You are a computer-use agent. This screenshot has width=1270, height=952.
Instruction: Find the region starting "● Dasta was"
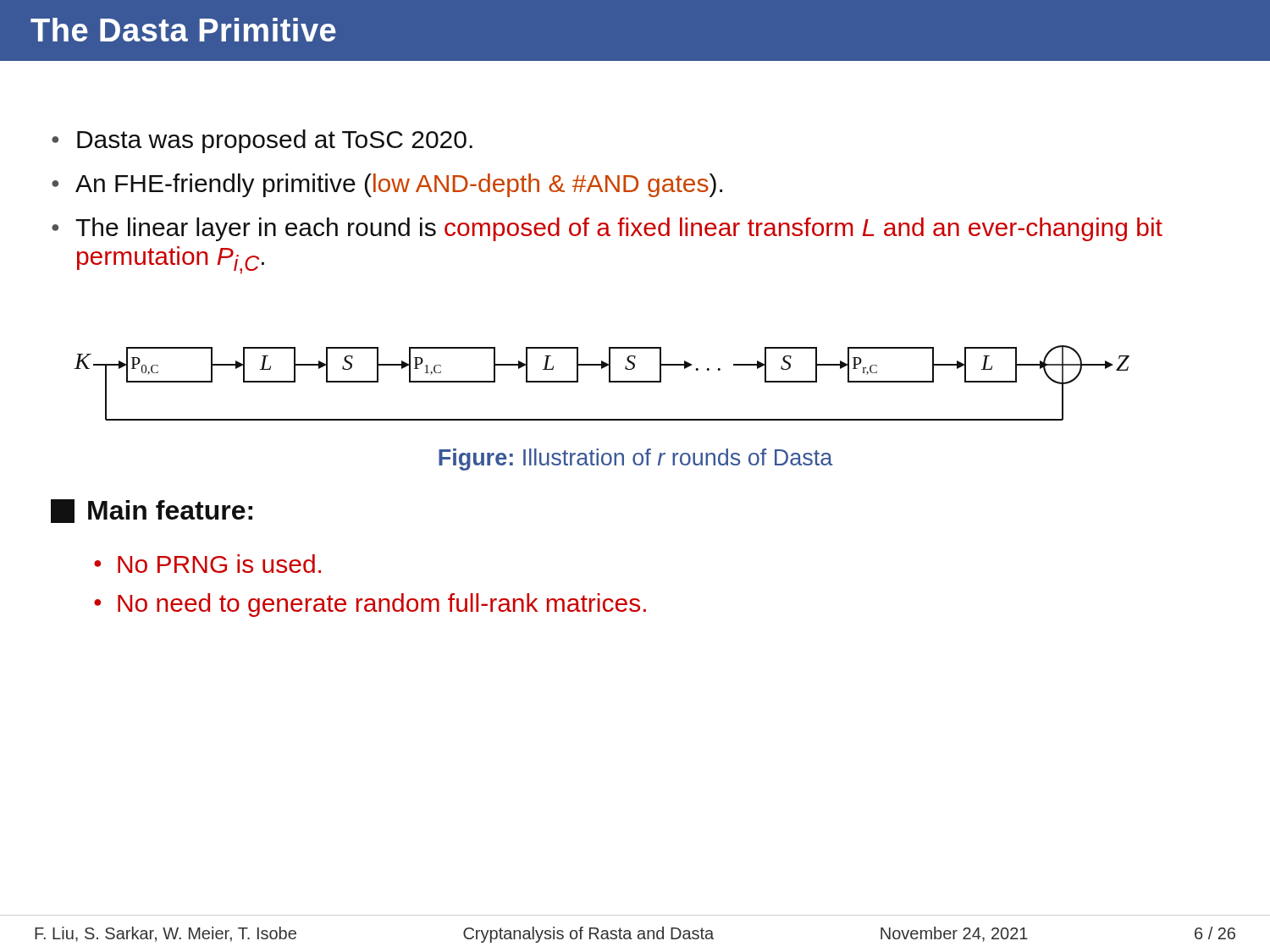click(263, 140)
